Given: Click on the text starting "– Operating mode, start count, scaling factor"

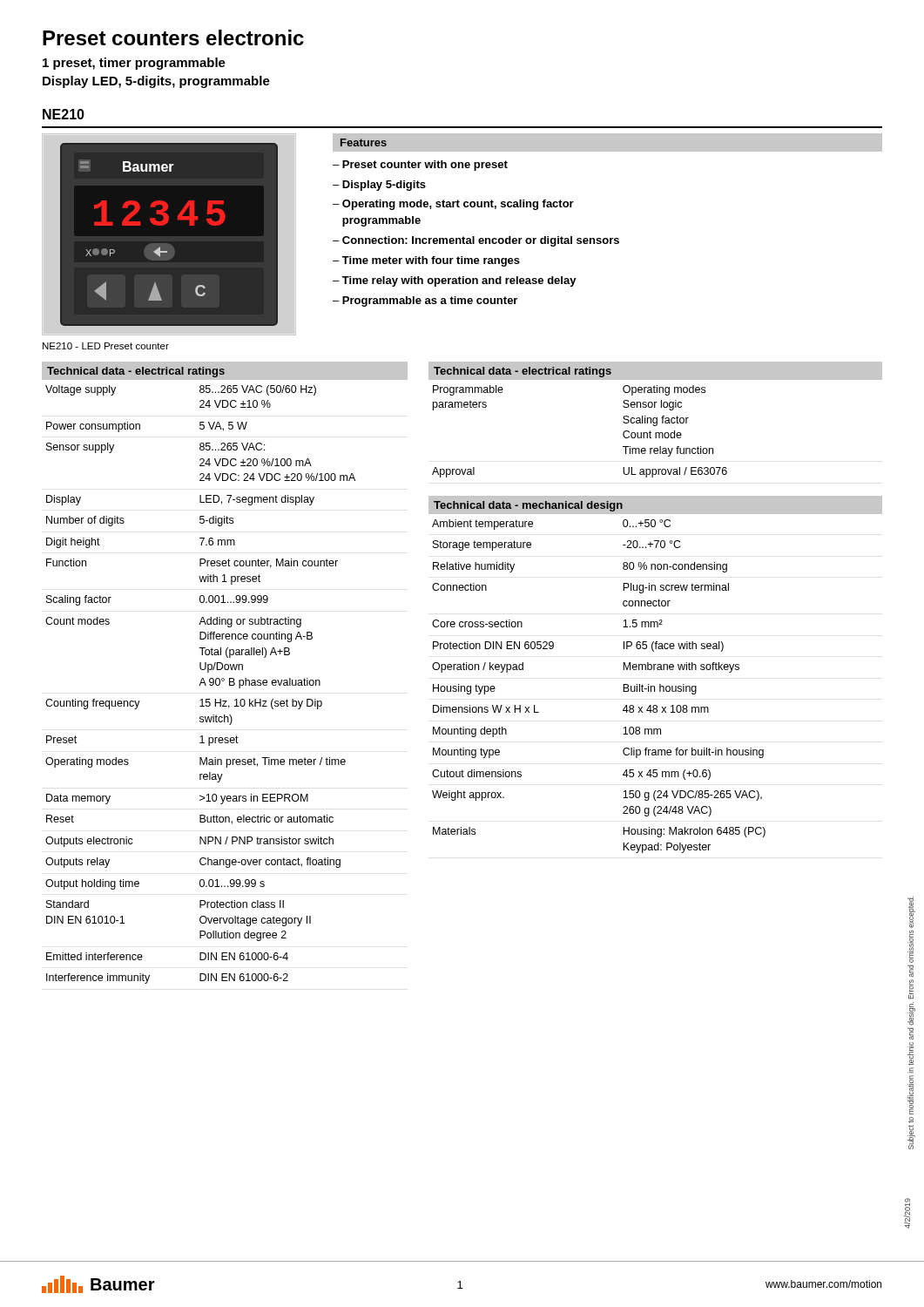Looking at the screenshot, I should (453, 212).
